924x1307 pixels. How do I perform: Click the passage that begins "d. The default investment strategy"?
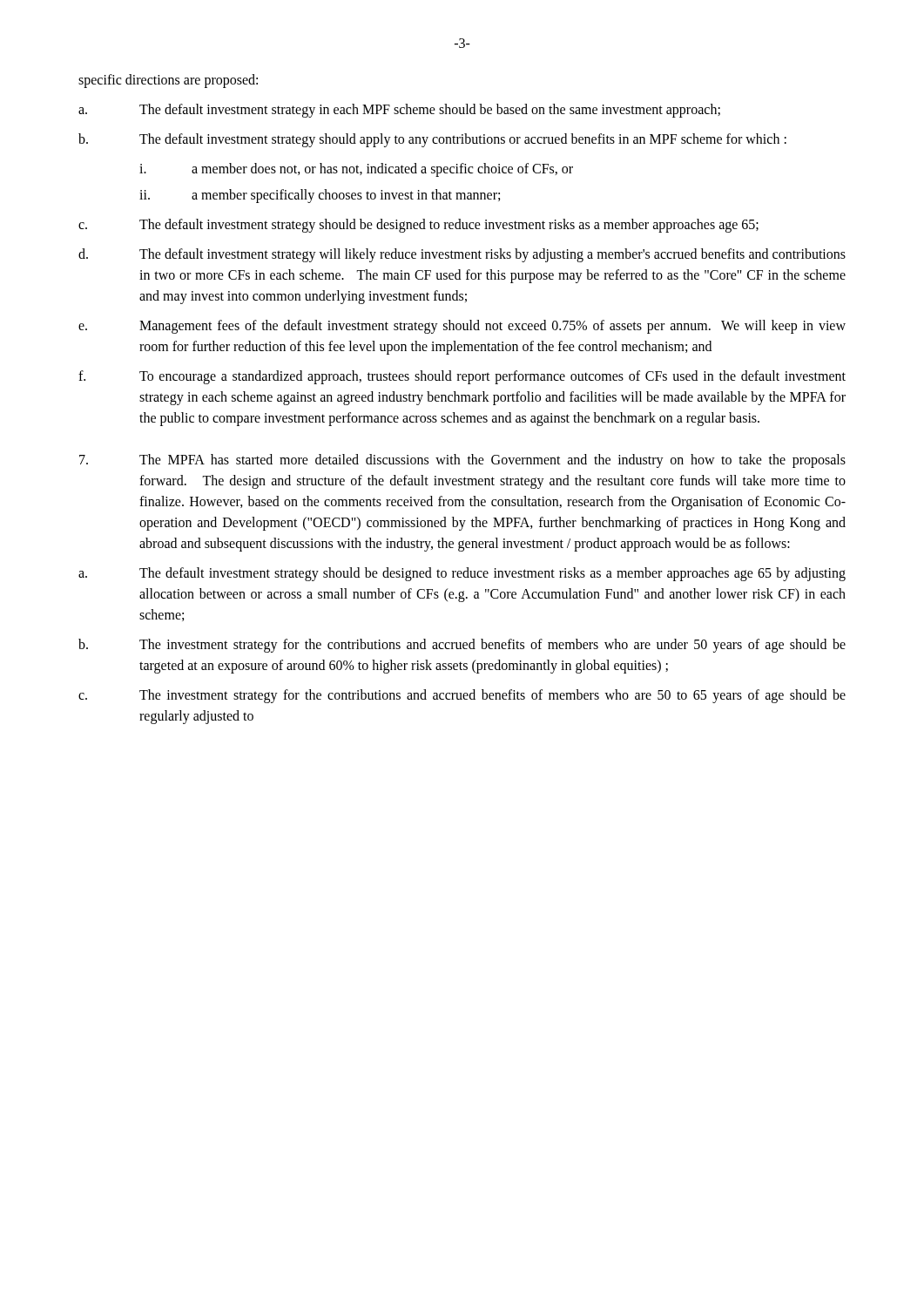point(462,275)
